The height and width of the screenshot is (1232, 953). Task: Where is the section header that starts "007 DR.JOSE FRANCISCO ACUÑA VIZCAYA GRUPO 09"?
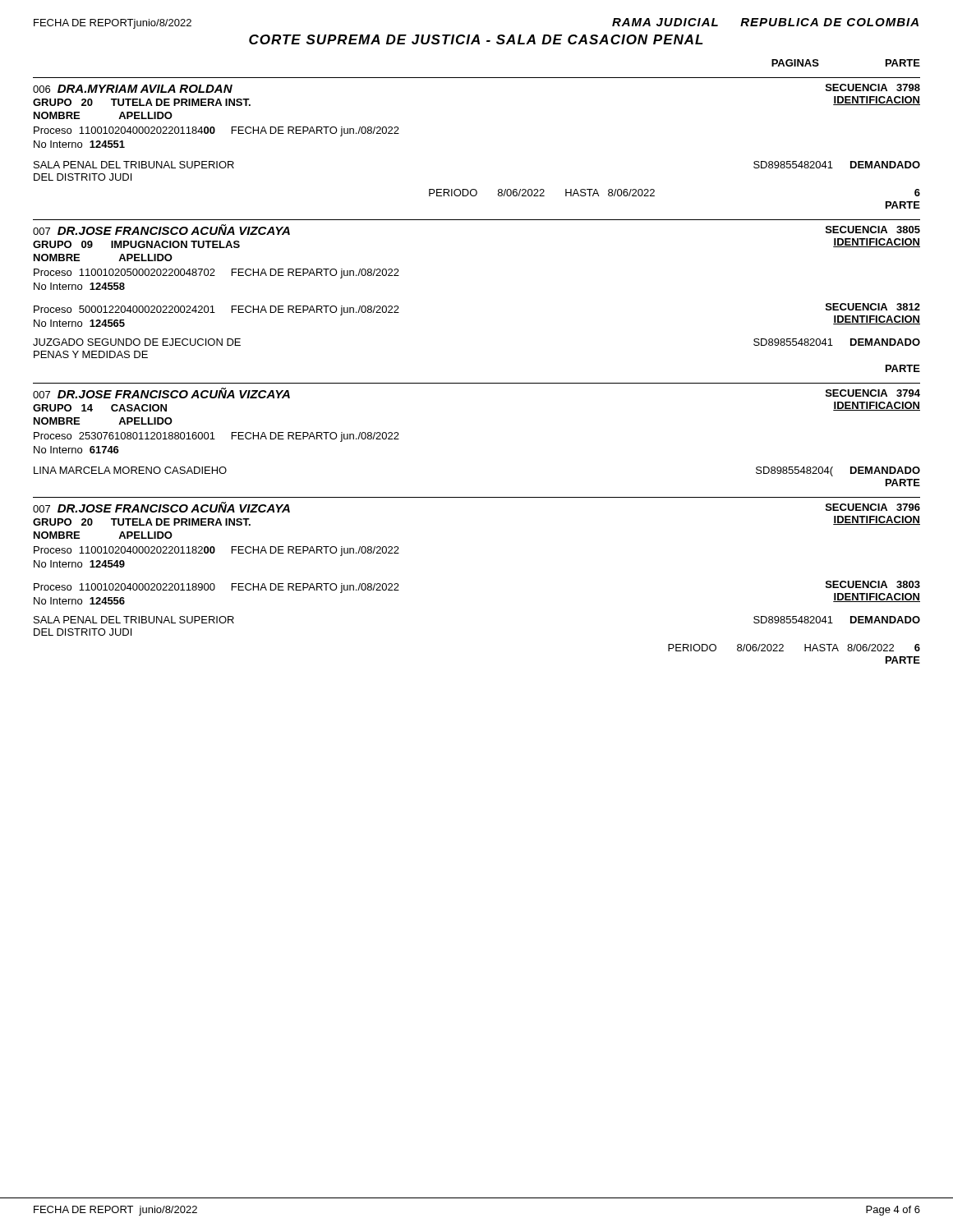[x=155, y=228]
